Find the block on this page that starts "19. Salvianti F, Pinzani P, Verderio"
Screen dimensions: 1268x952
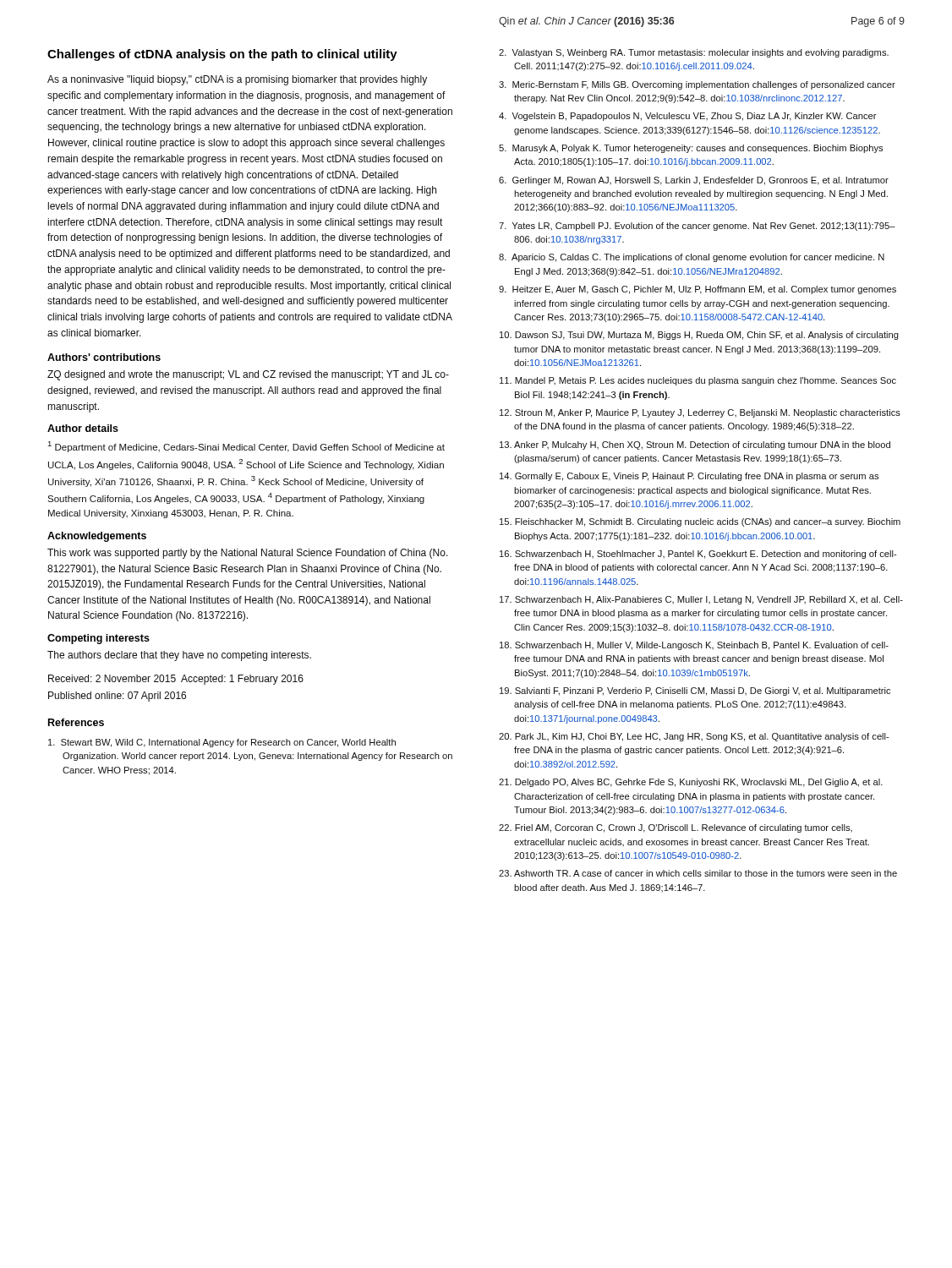coord(695,705)
